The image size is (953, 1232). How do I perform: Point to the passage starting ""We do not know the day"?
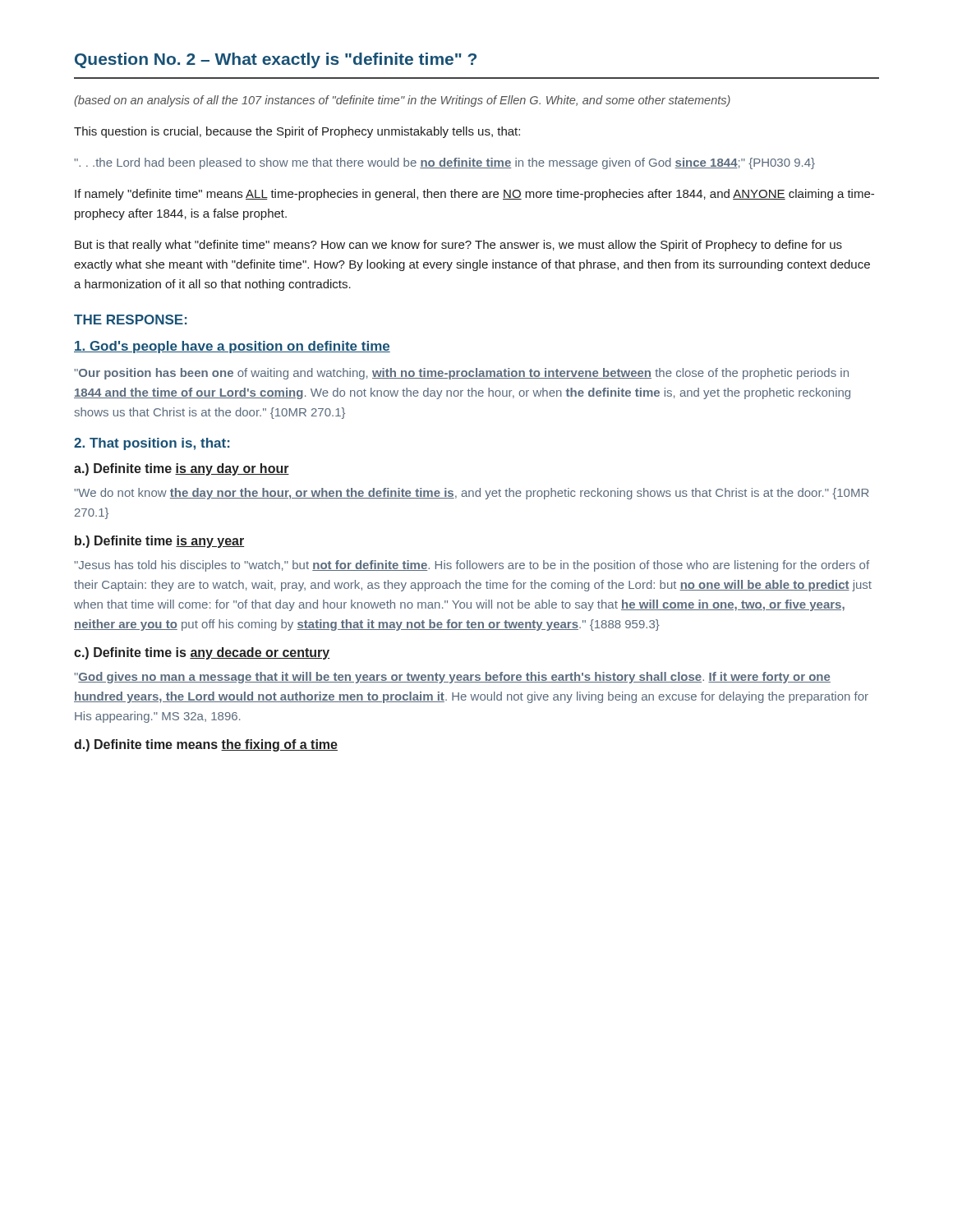pos(472,502)
